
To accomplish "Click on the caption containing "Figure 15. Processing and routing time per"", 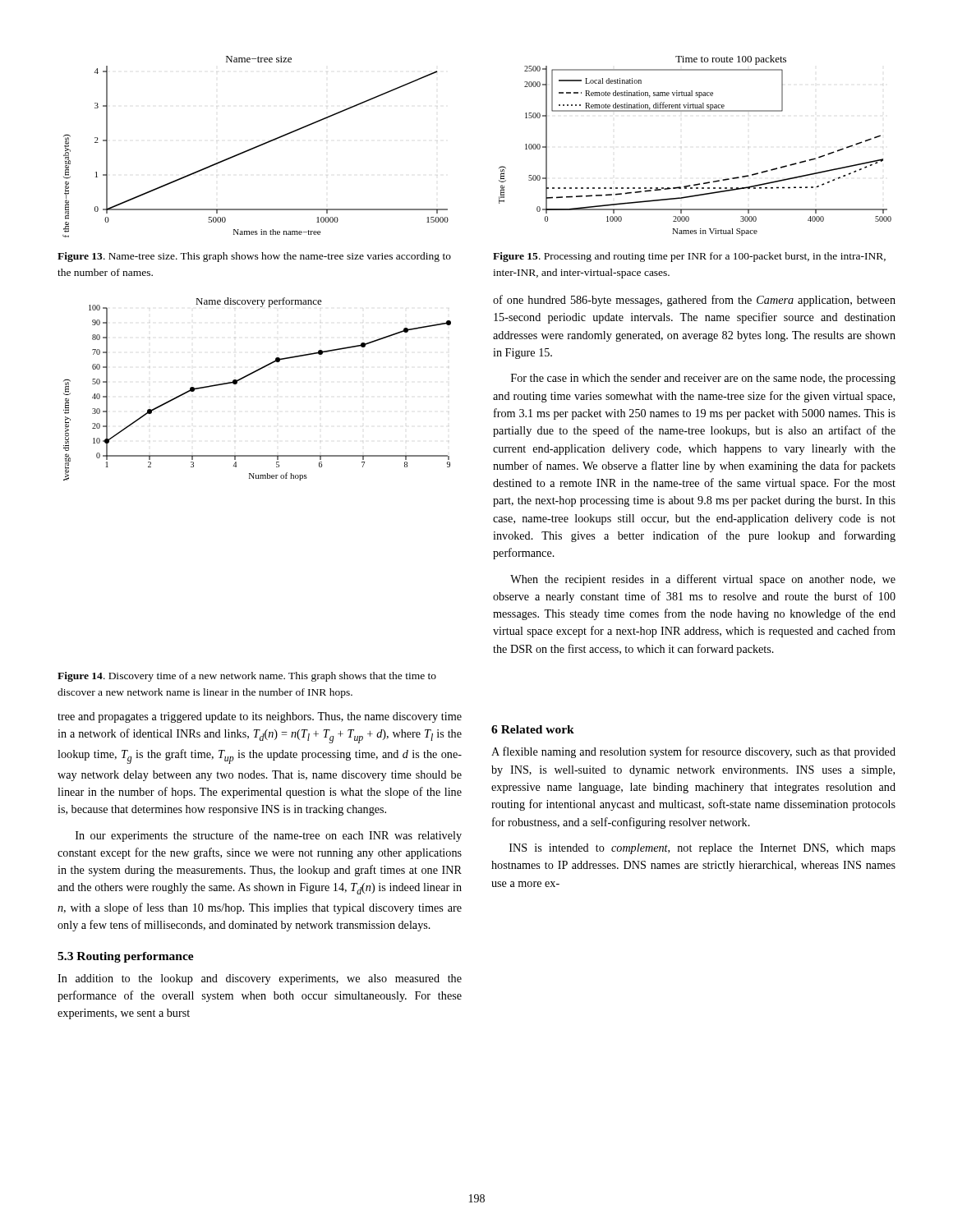I will click(x=689, y=264).
